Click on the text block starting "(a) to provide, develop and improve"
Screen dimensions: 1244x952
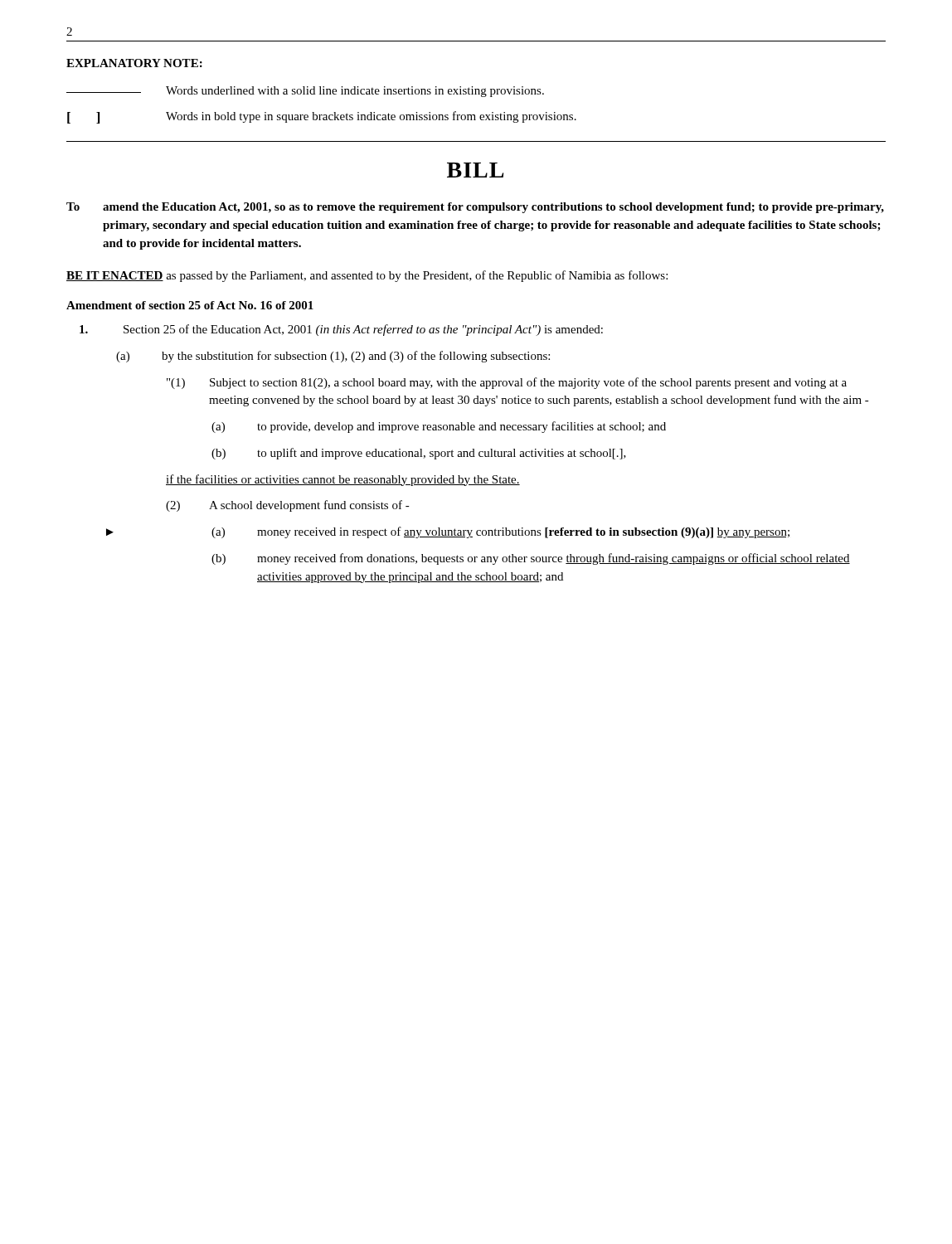click(x=549, y=427)
